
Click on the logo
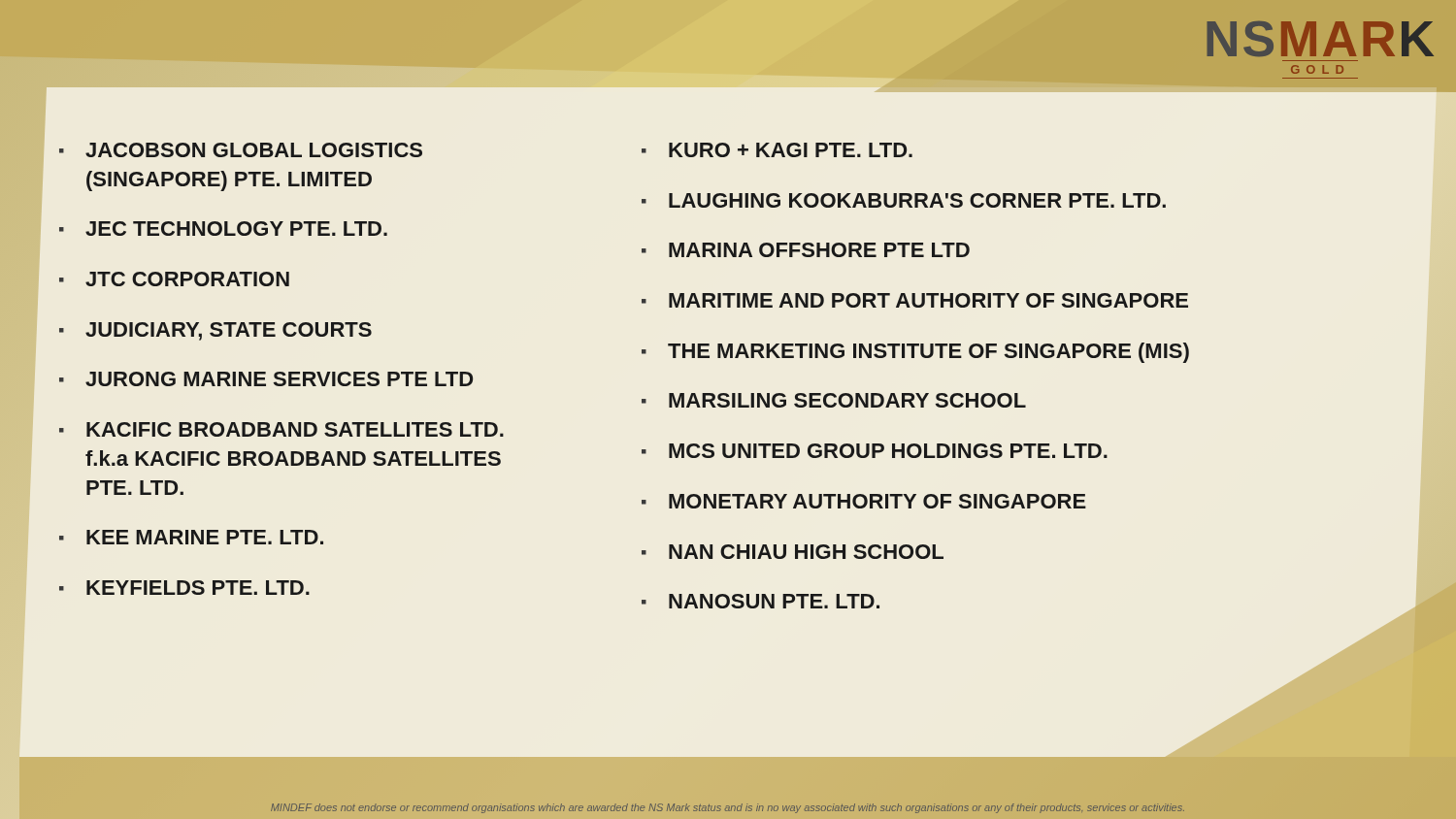click(1320, 46)
